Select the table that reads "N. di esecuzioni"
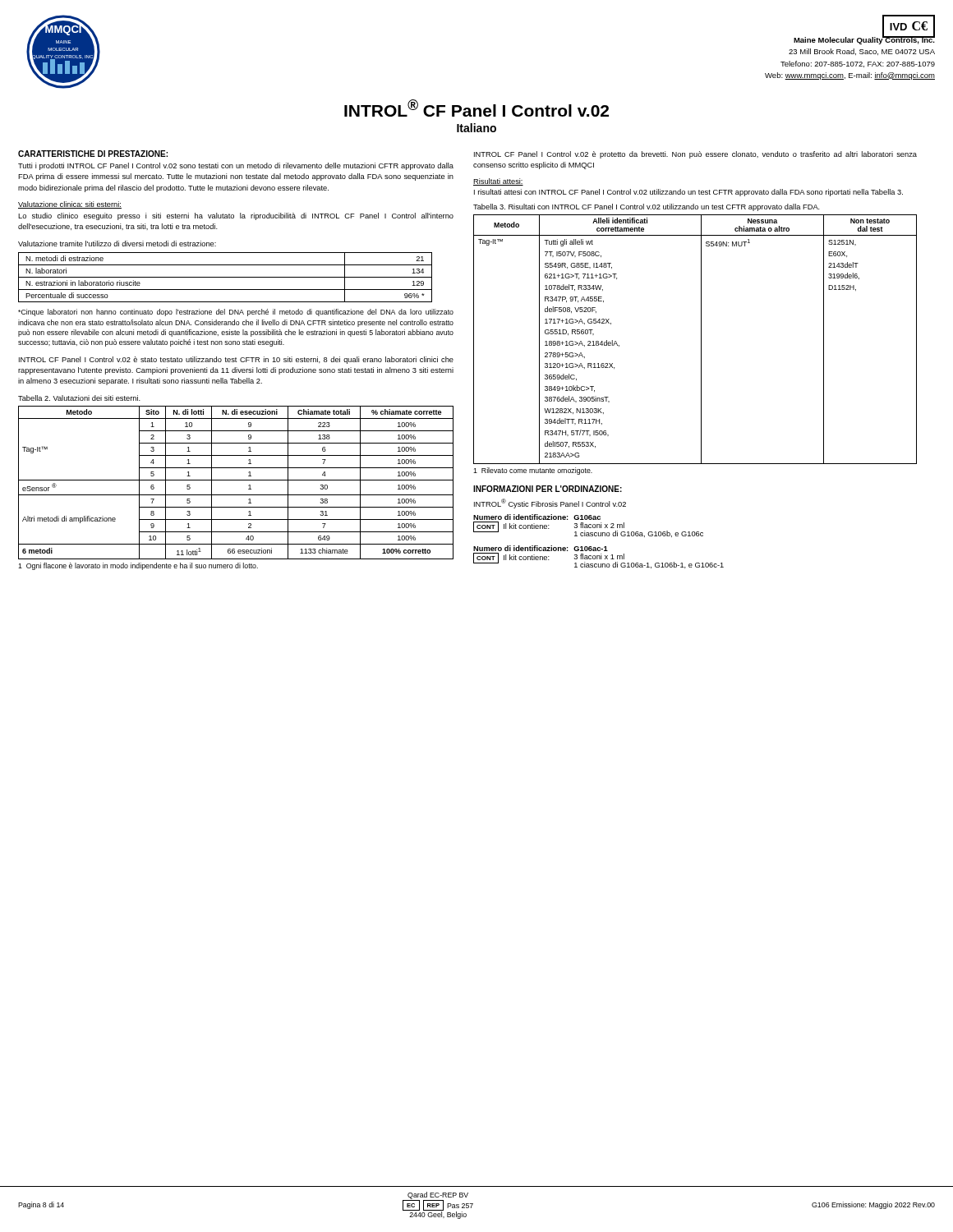 [236, 483]
